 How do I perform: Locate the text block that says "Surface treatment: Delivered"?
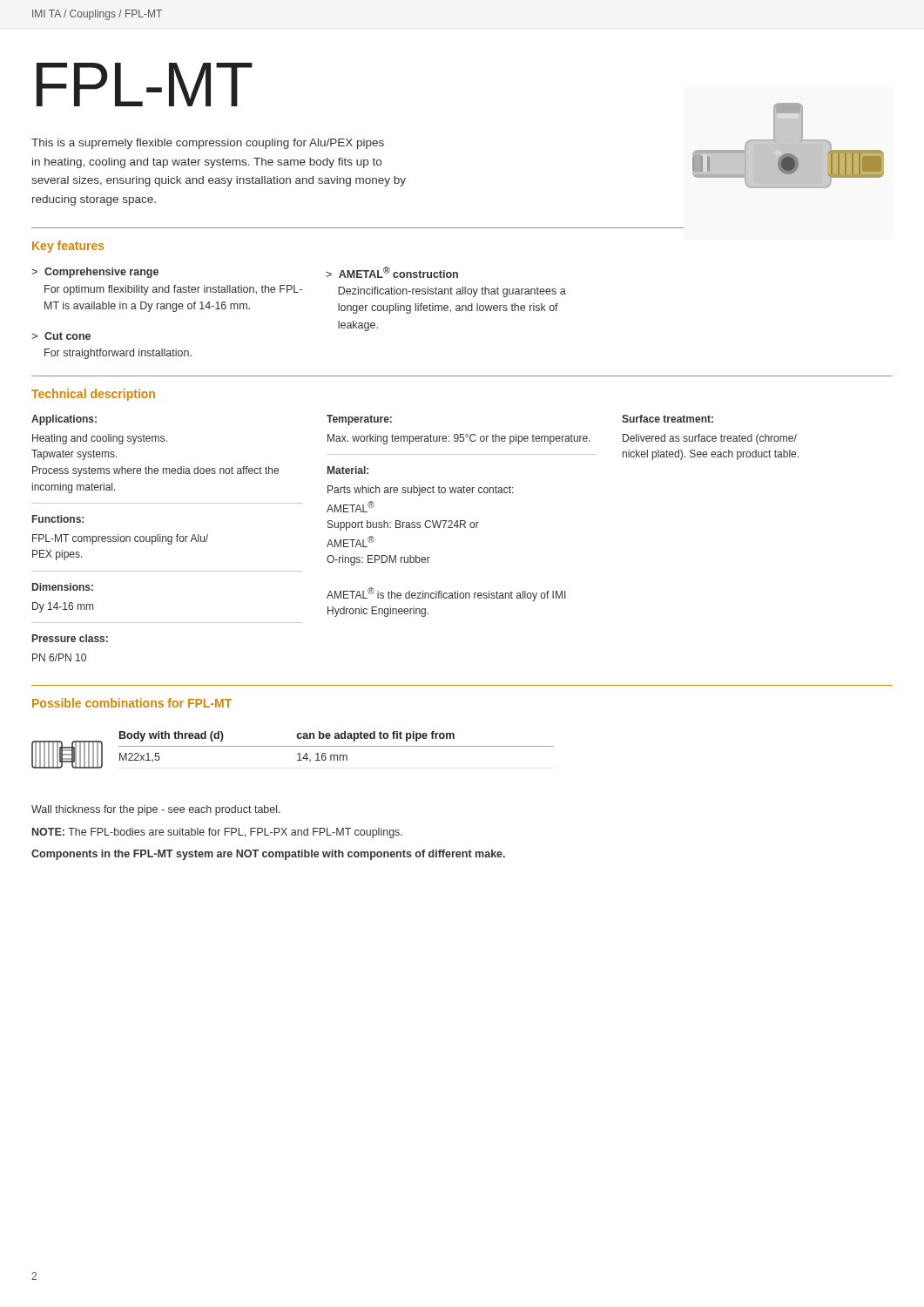[x=757, y=436]
